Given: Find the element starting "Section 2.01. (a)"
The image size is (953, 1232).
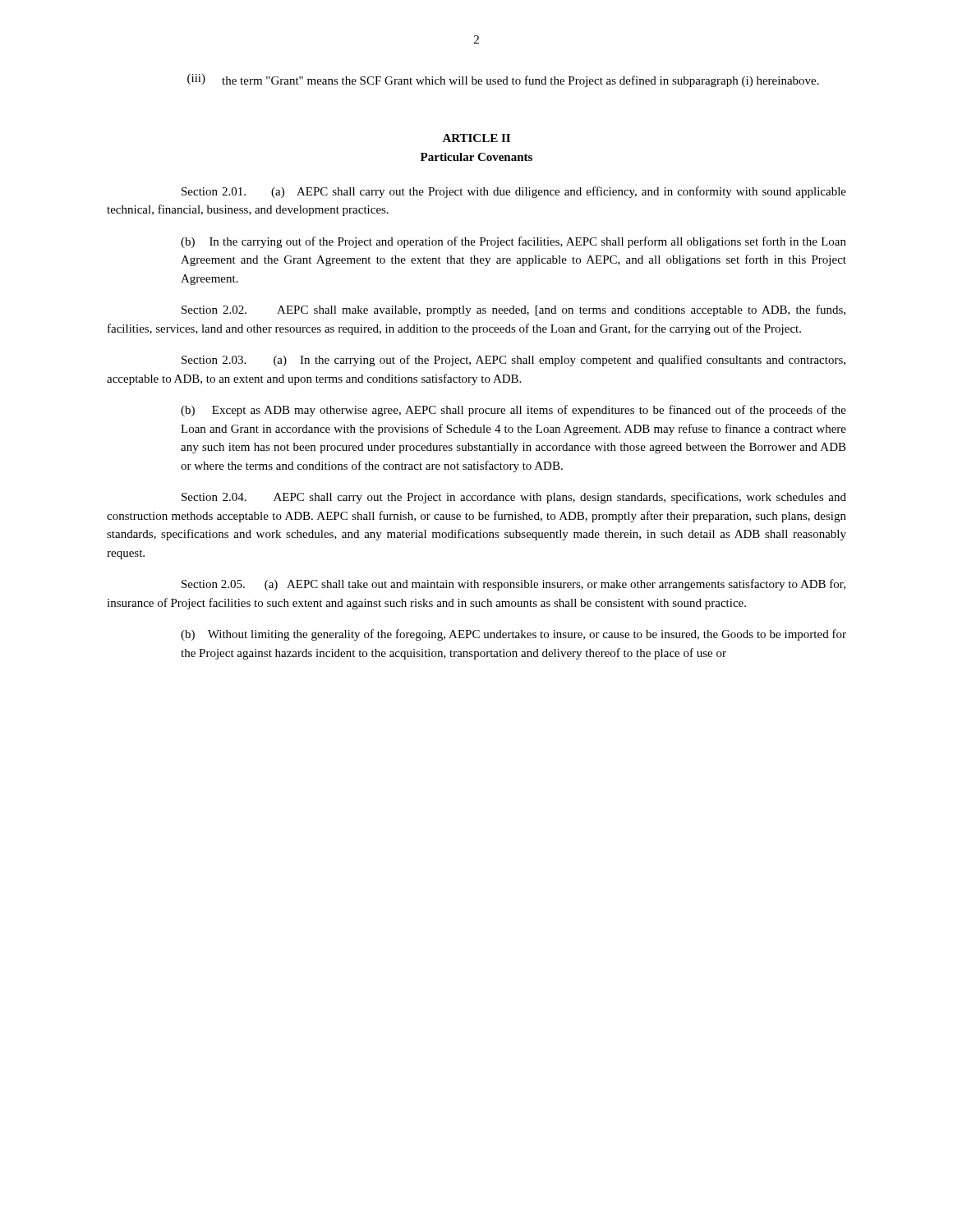Looking at the screenshot, I should (x=476, y=235).
